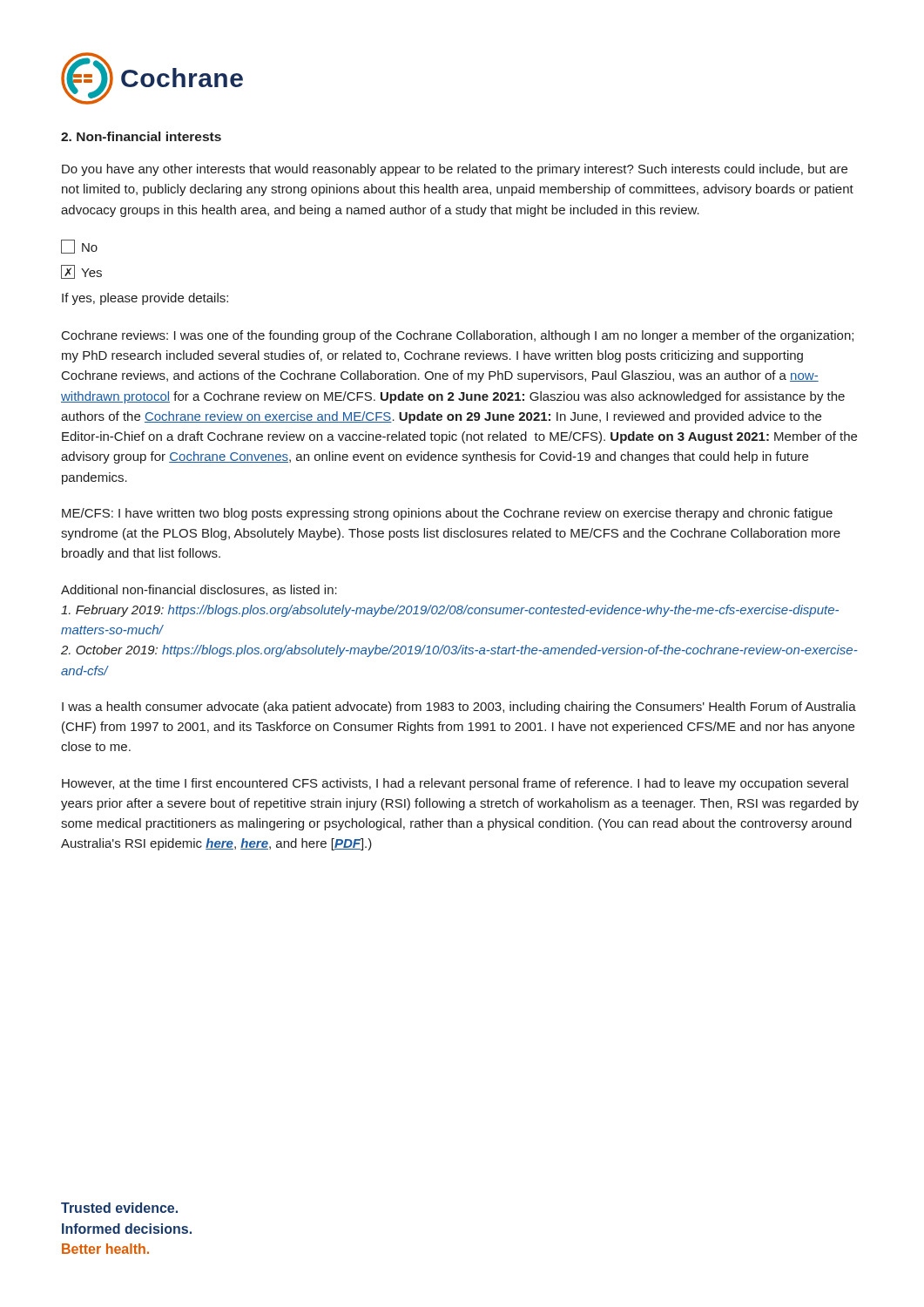The height and width of the screenshot is (1307, 924).
Task: Click on the passage starting "ME/CFS: I have written two blog posts expressing"
Action: (451, 533)
